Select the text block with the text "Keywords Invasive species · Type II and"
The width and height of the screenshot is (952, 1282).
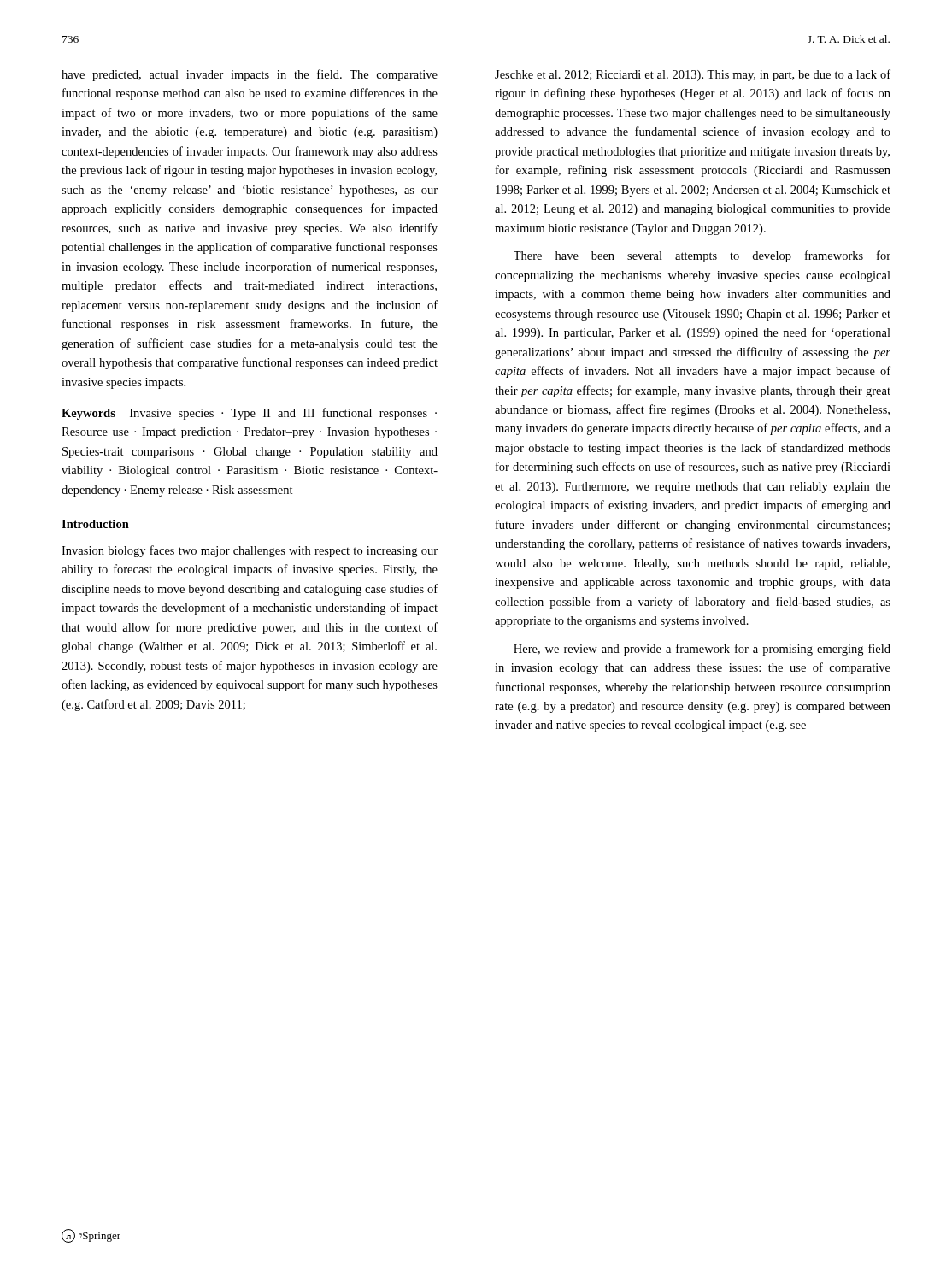point(250,451)
